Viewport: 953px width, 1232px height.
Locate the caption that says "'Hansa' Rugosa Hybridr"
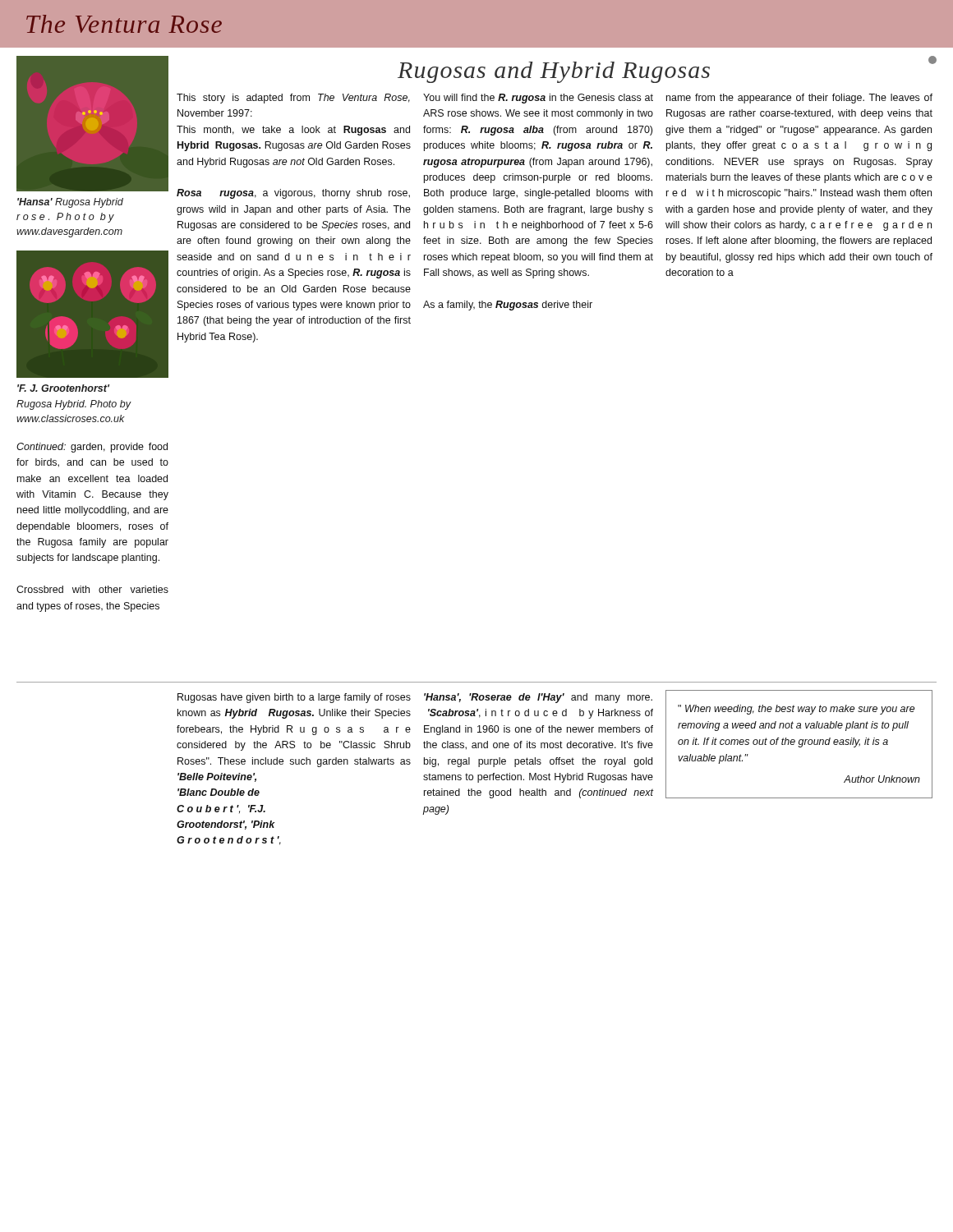click(70, 217)
